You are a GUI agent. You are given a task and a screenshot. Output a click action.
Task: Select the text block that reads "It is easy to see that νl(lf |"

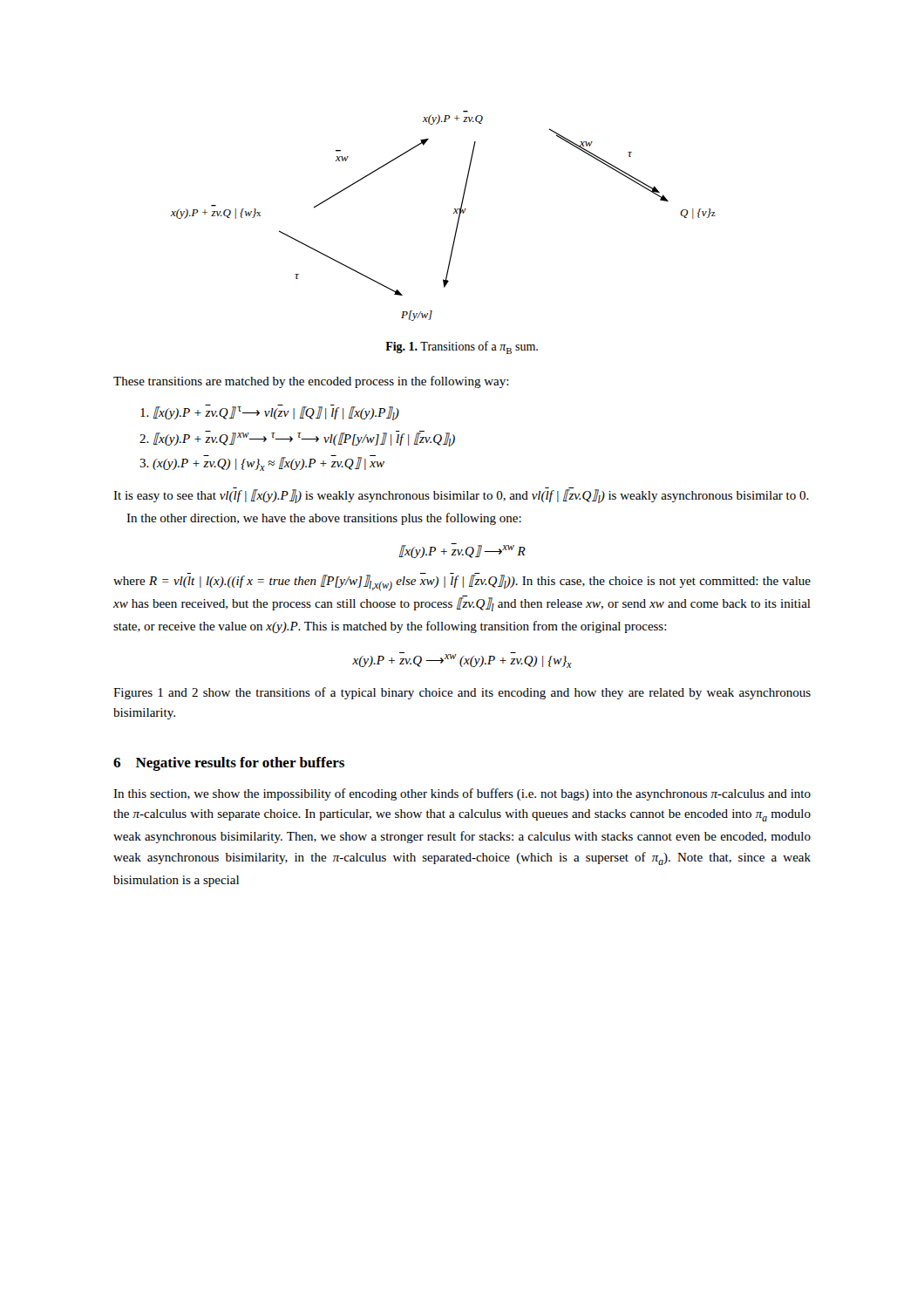(461, 506)
